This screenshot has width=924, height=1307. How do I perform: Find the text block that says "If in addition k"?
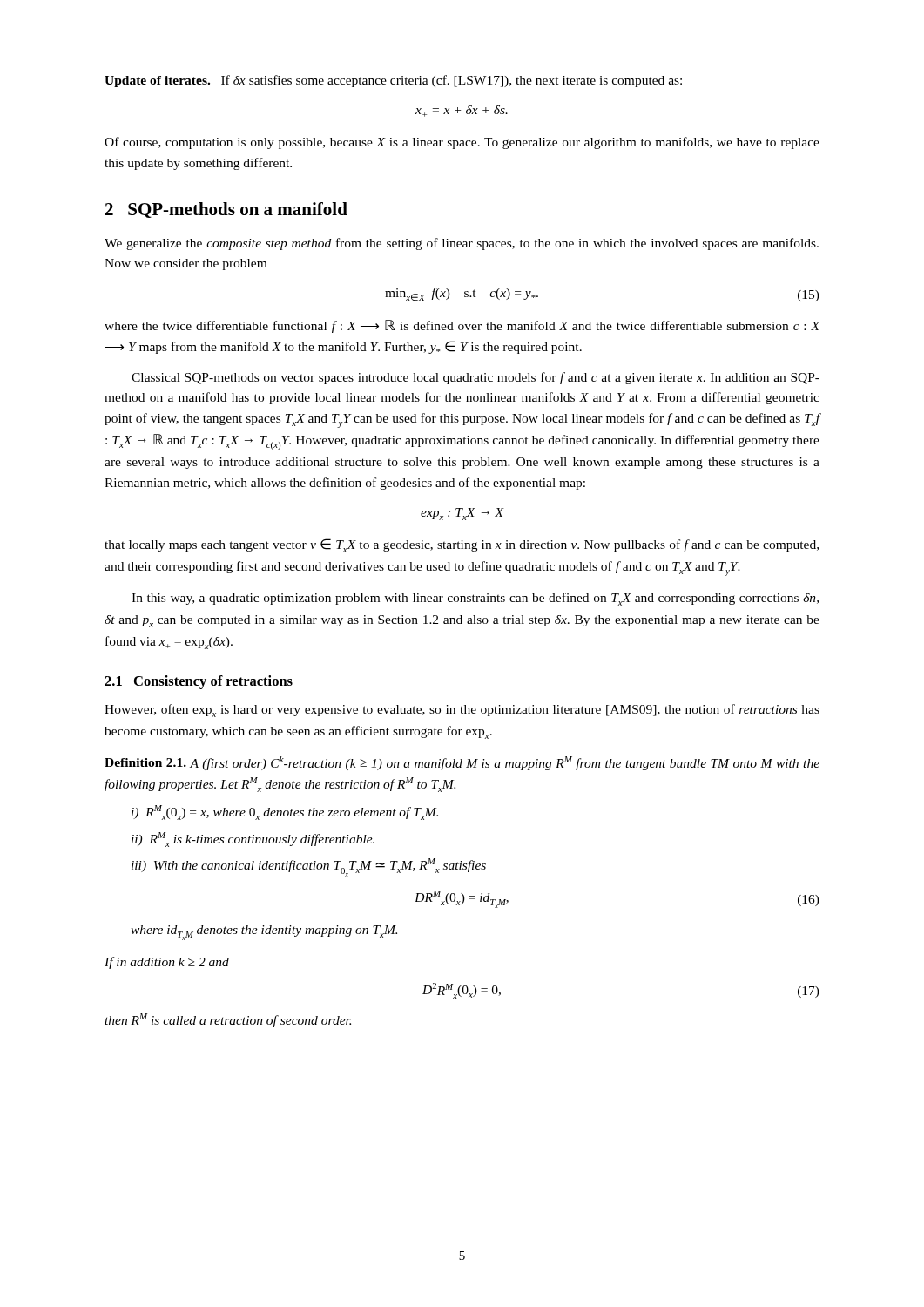click(167, 962)
